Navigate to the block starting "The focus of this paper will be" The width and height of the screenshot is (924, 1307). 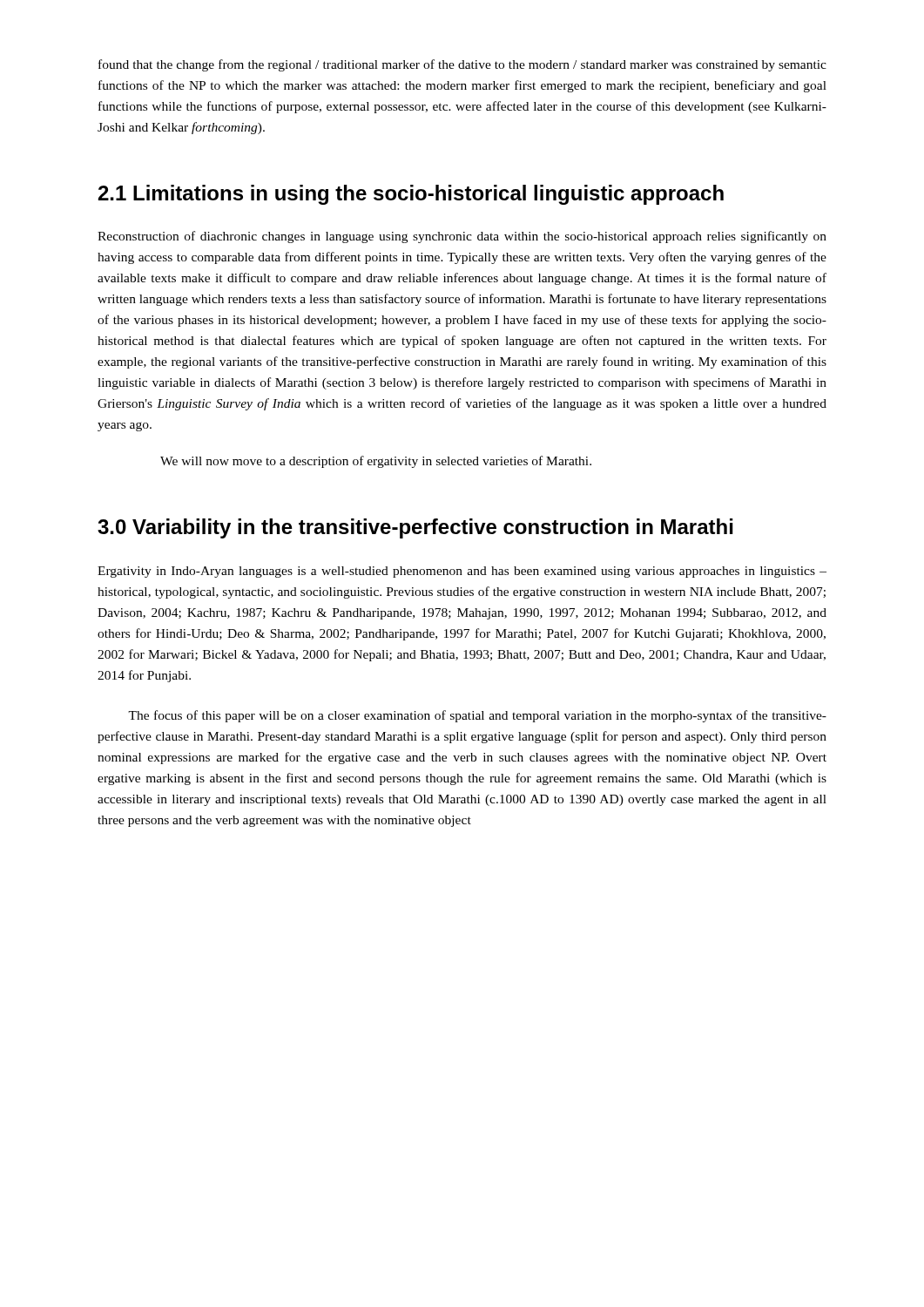tap(462, 767)
